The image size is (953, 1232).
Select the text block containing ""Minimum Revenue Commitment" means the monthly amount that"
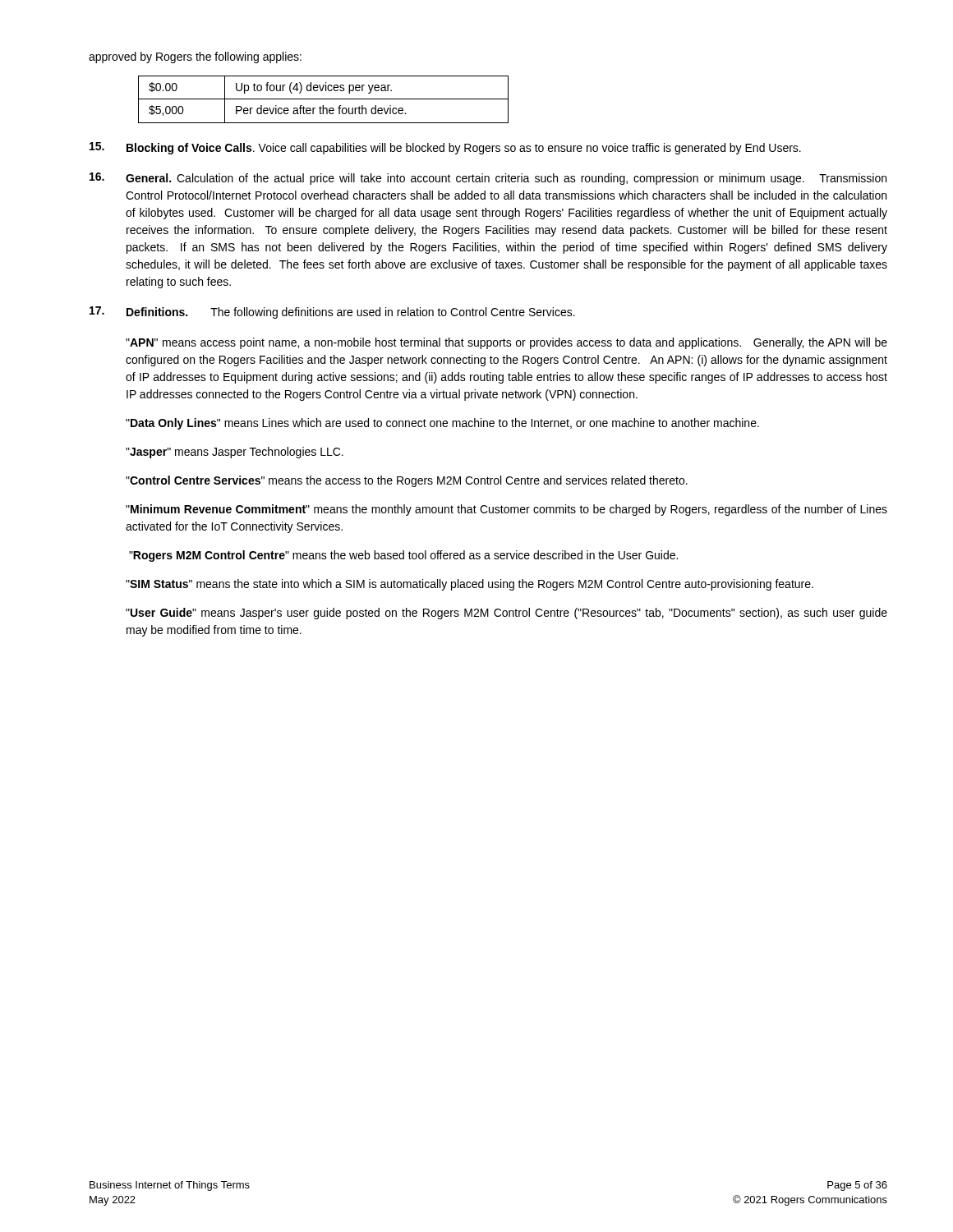506,518
